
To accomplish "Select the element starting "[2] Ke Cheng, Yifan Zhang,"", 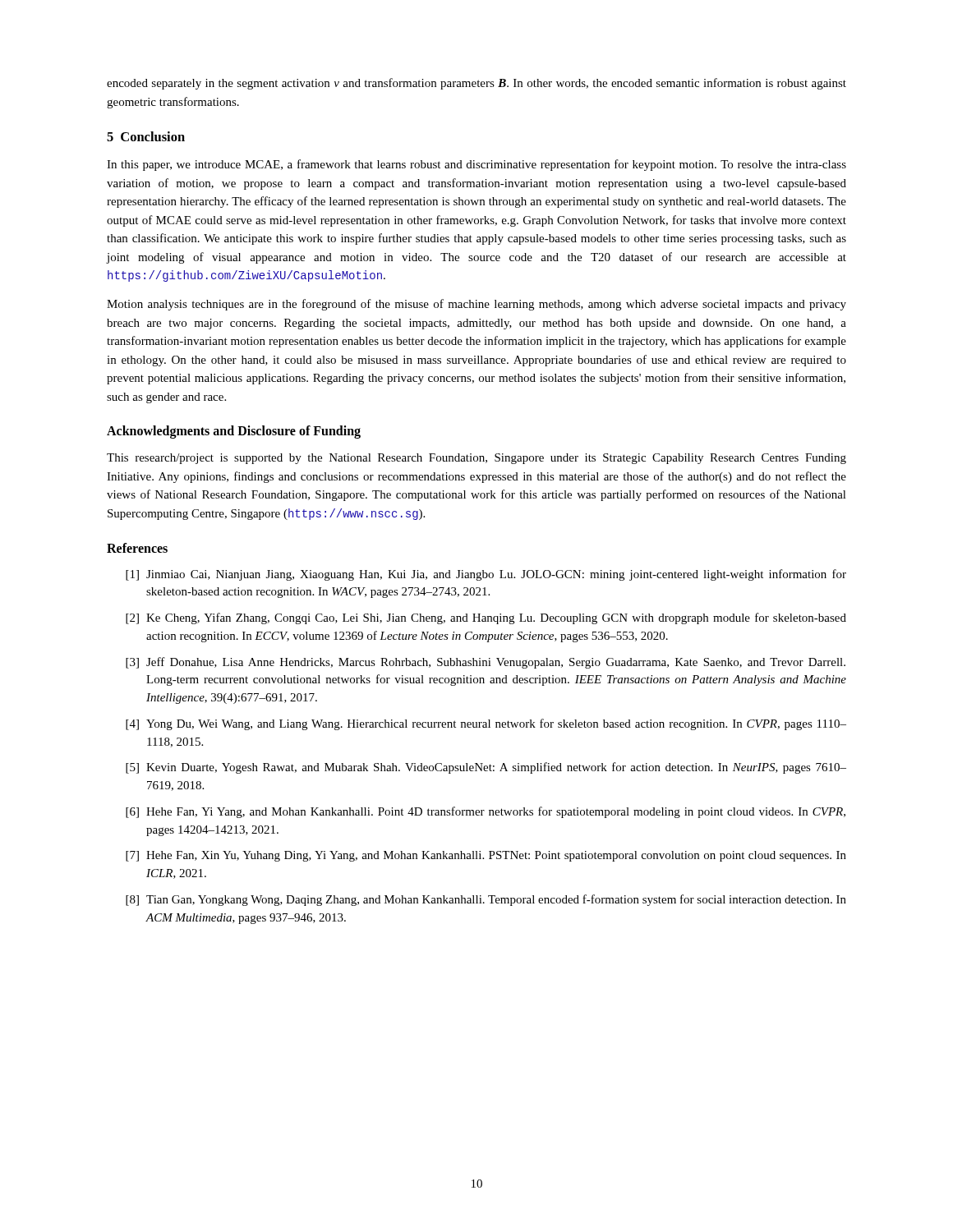I will point(476,627).
